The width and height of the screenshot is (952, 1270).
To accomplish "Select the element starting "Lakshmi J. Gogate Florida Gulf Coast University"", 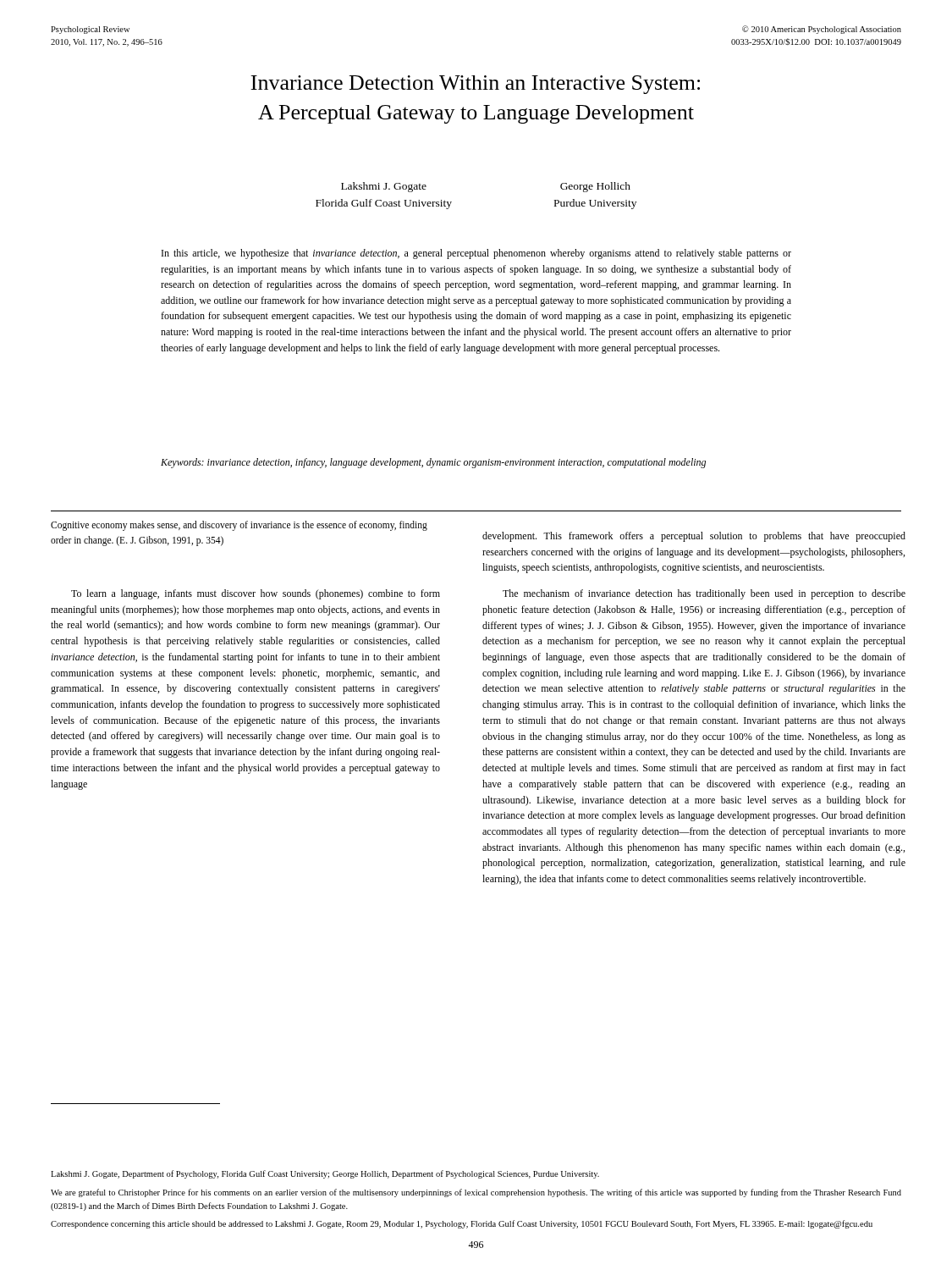I will [x=384, y=194].
